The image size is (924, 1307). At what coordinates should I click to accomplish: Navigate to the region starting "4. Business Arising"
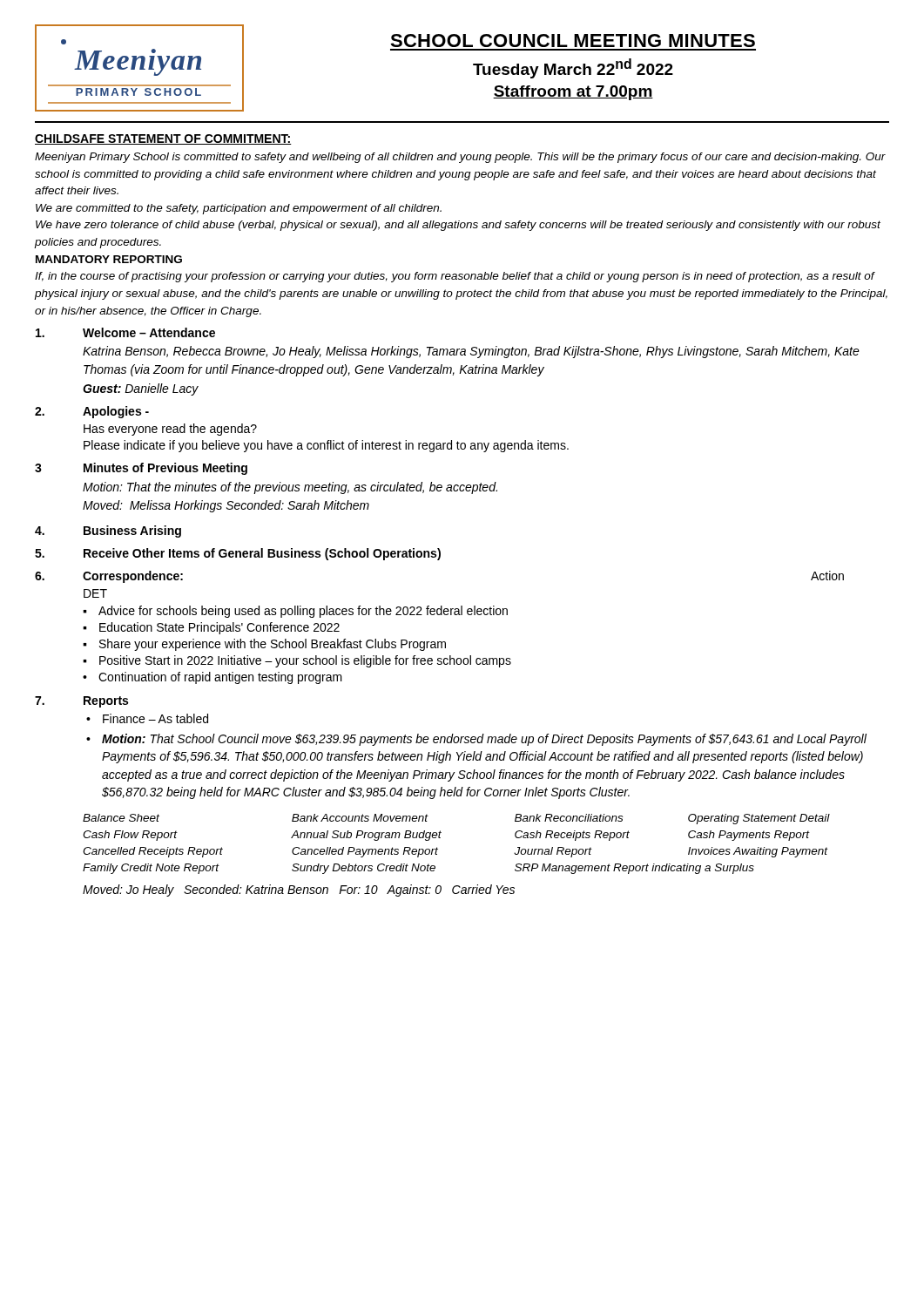click(x=108, y=532)
